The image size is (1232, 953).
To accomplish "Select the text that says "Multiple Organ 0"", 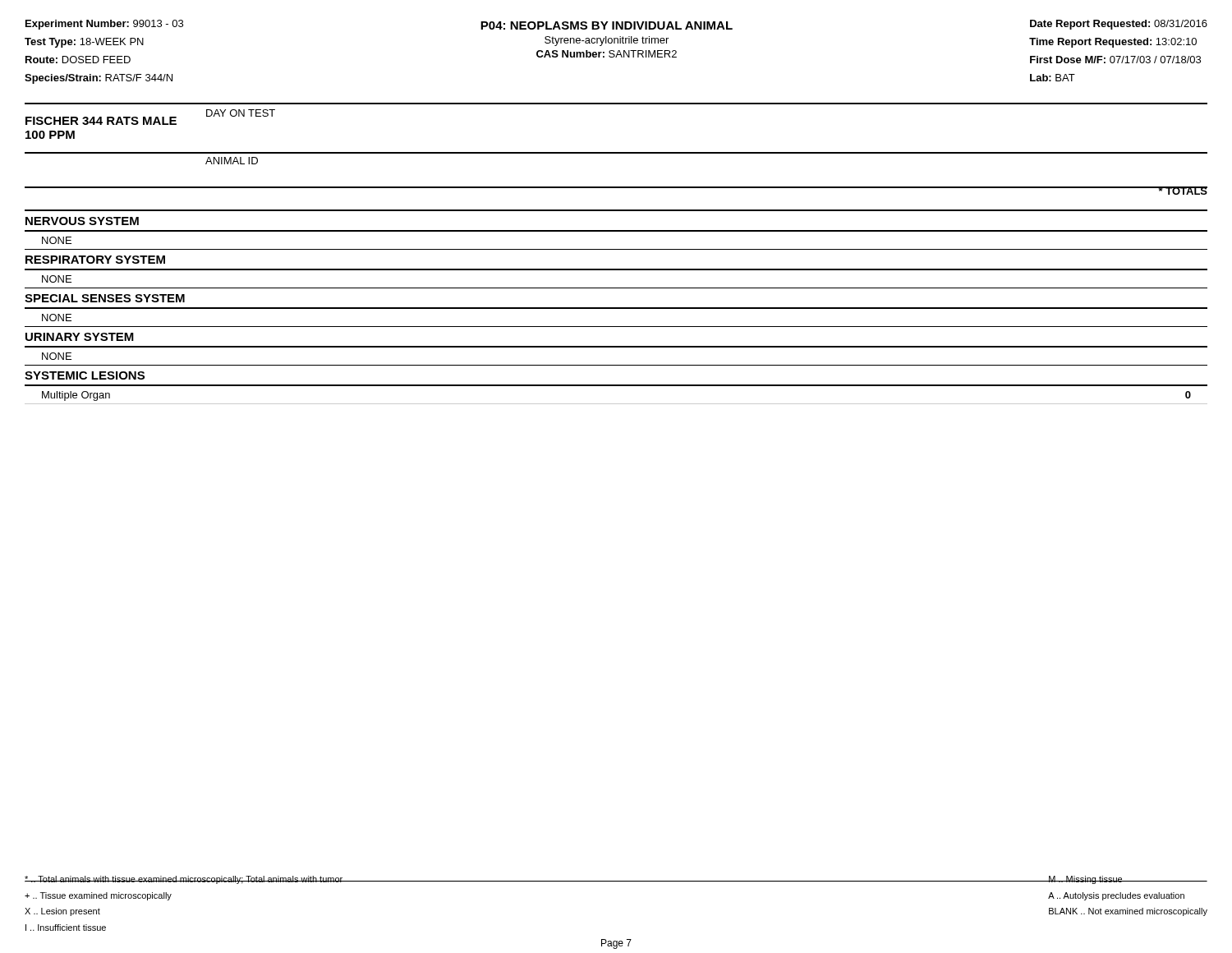I will pyautogui.click(x=616, y=395).
